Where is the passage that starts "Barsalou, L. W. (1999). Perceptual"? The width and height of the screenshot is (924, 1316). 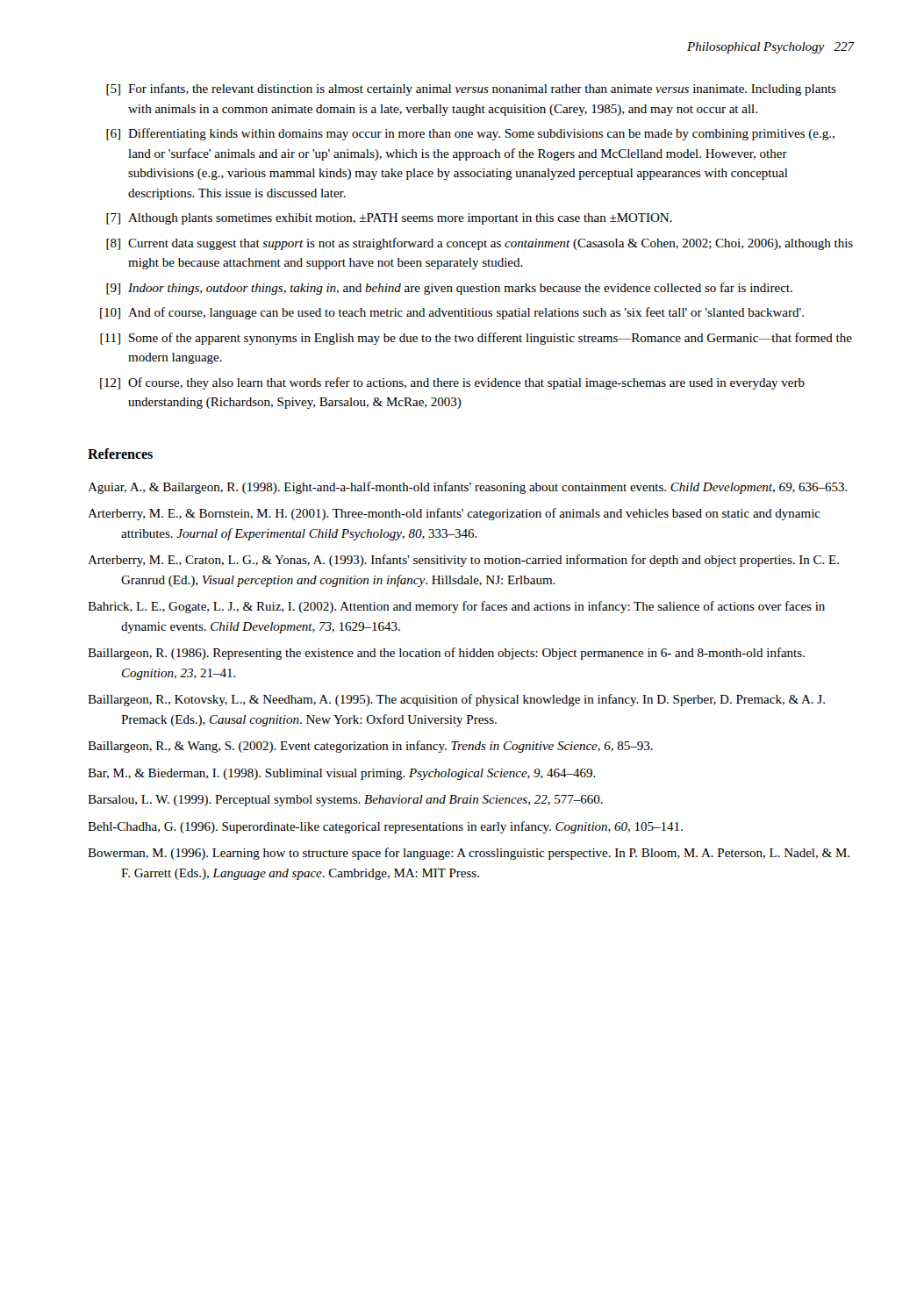(345, 799)
